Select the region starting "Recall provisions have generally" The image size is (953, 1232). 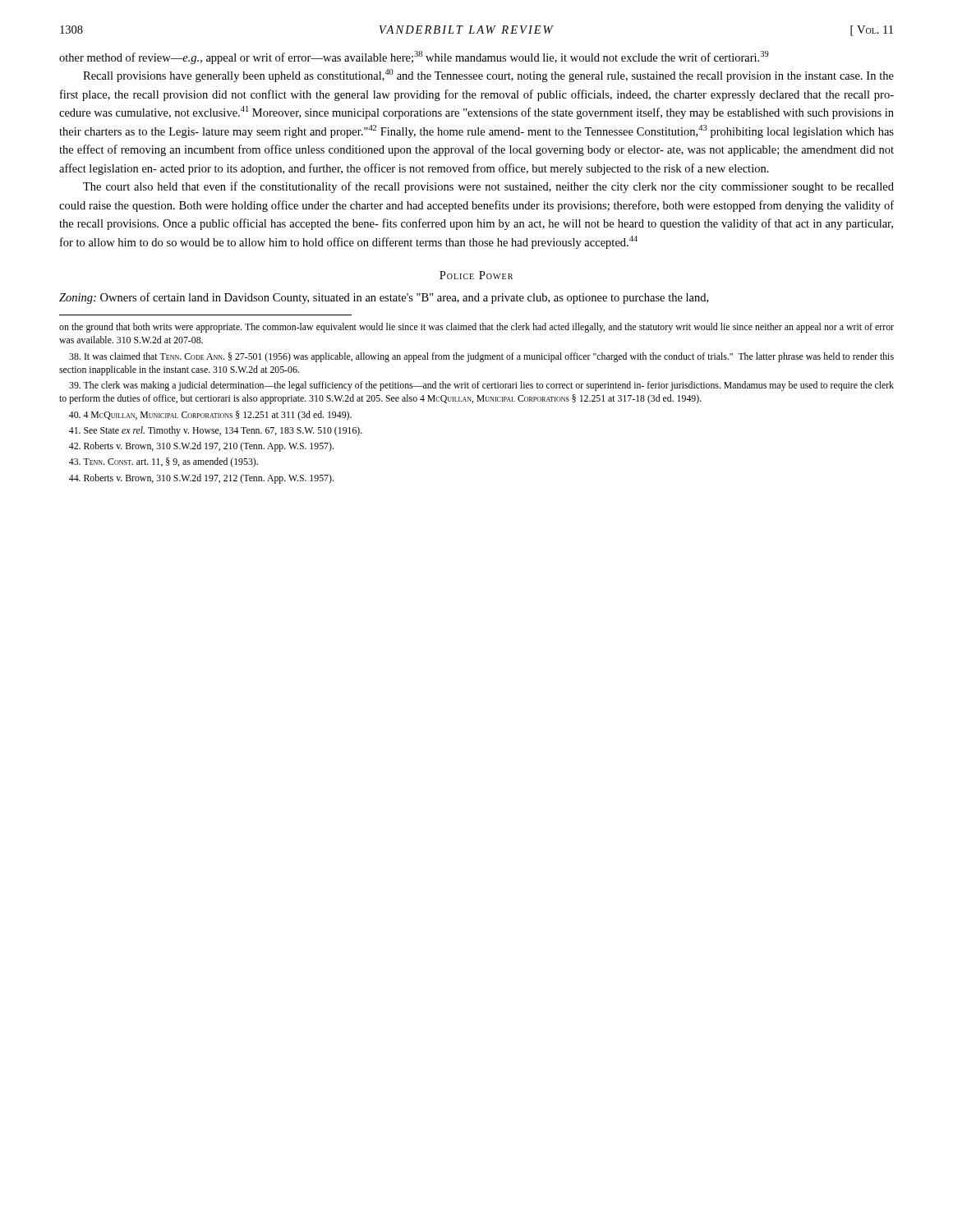[x=476, y=121]
